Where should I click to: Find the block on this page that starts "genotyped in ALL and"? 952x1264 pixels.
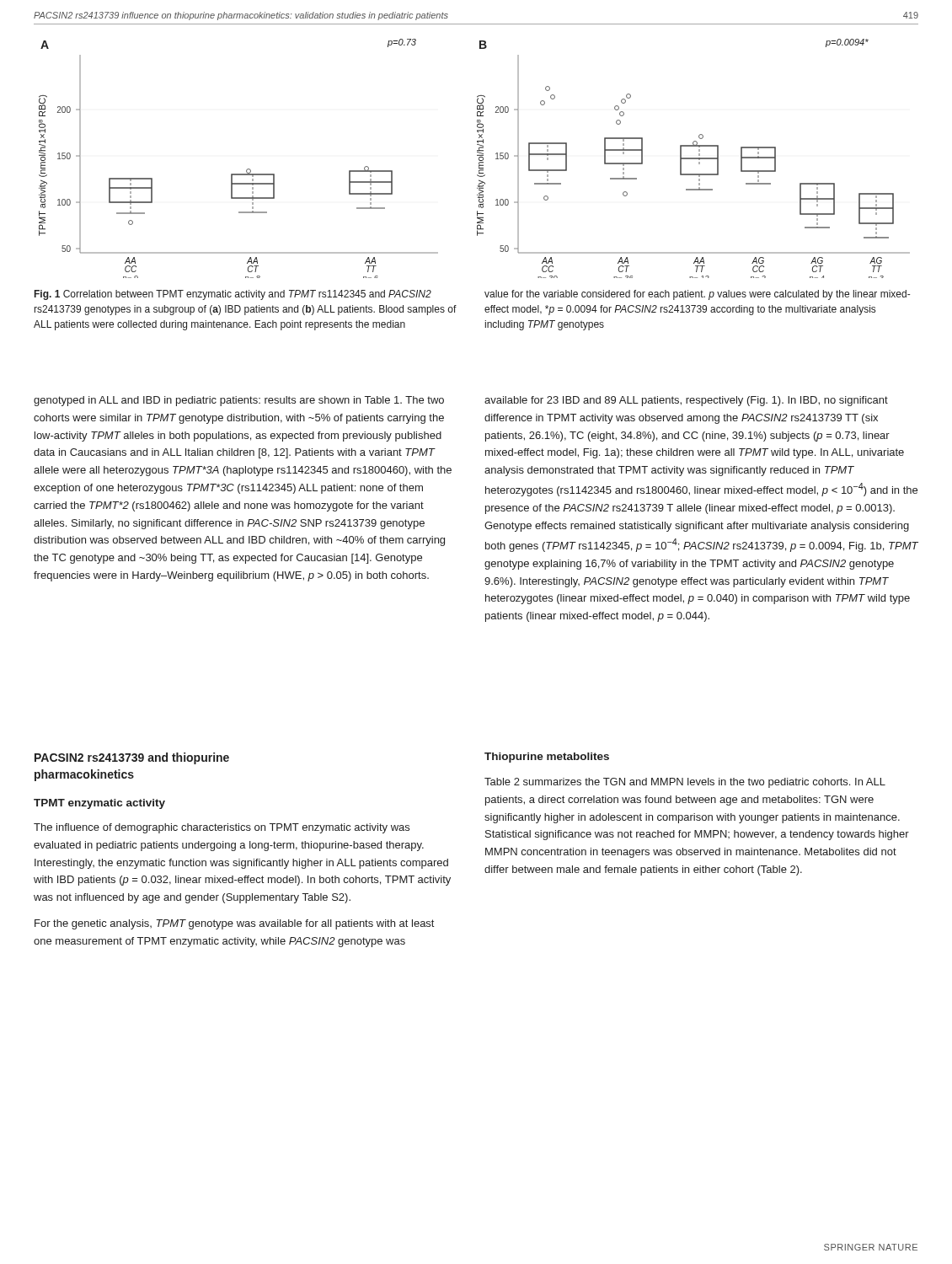[x=244, y=488]
